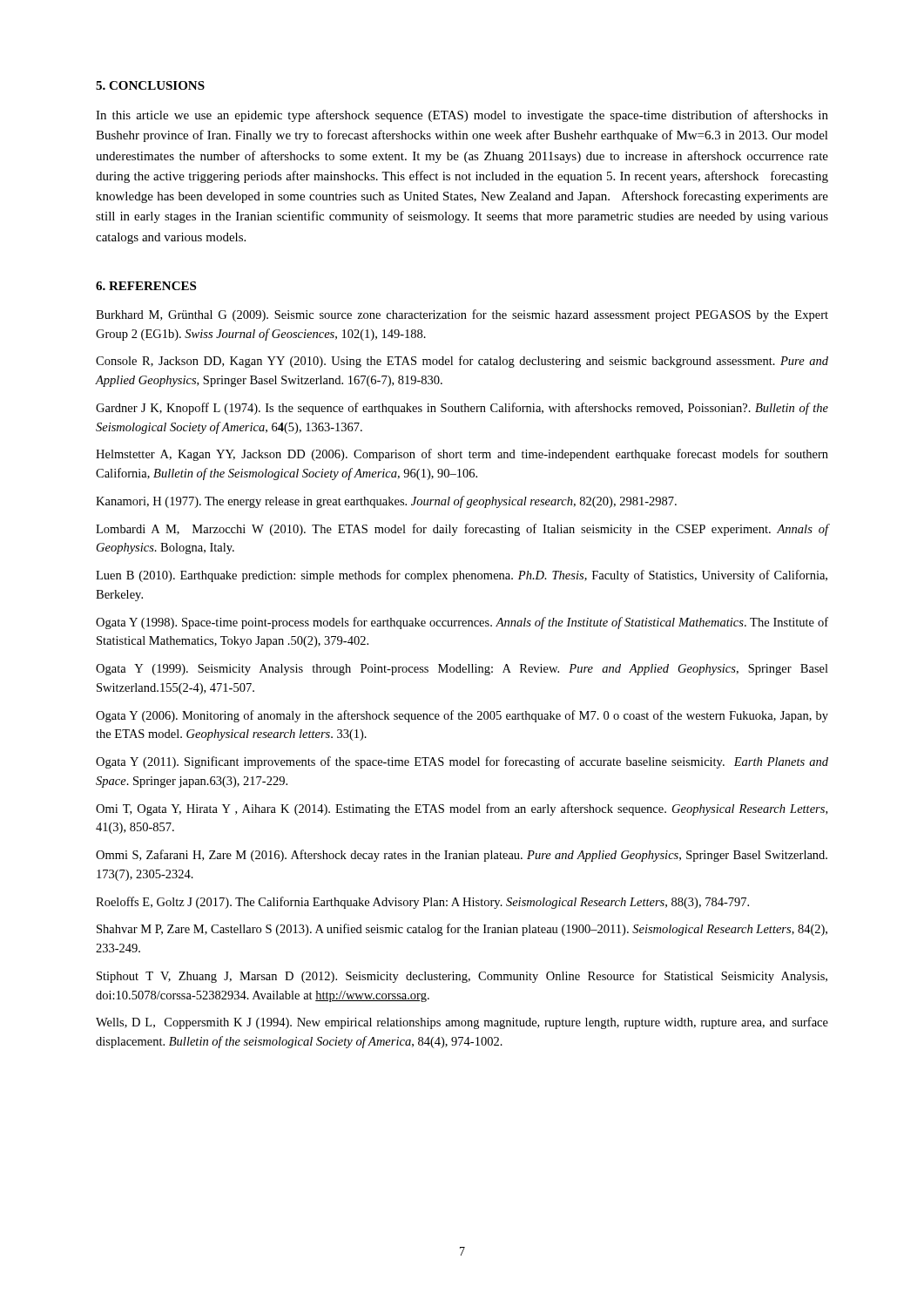Viewport: 924px width, 1307px height.
Task: Locate the text block that reads "Wells, D L, Coppersmith K J (1994)."
Action: pos(462,1032)
